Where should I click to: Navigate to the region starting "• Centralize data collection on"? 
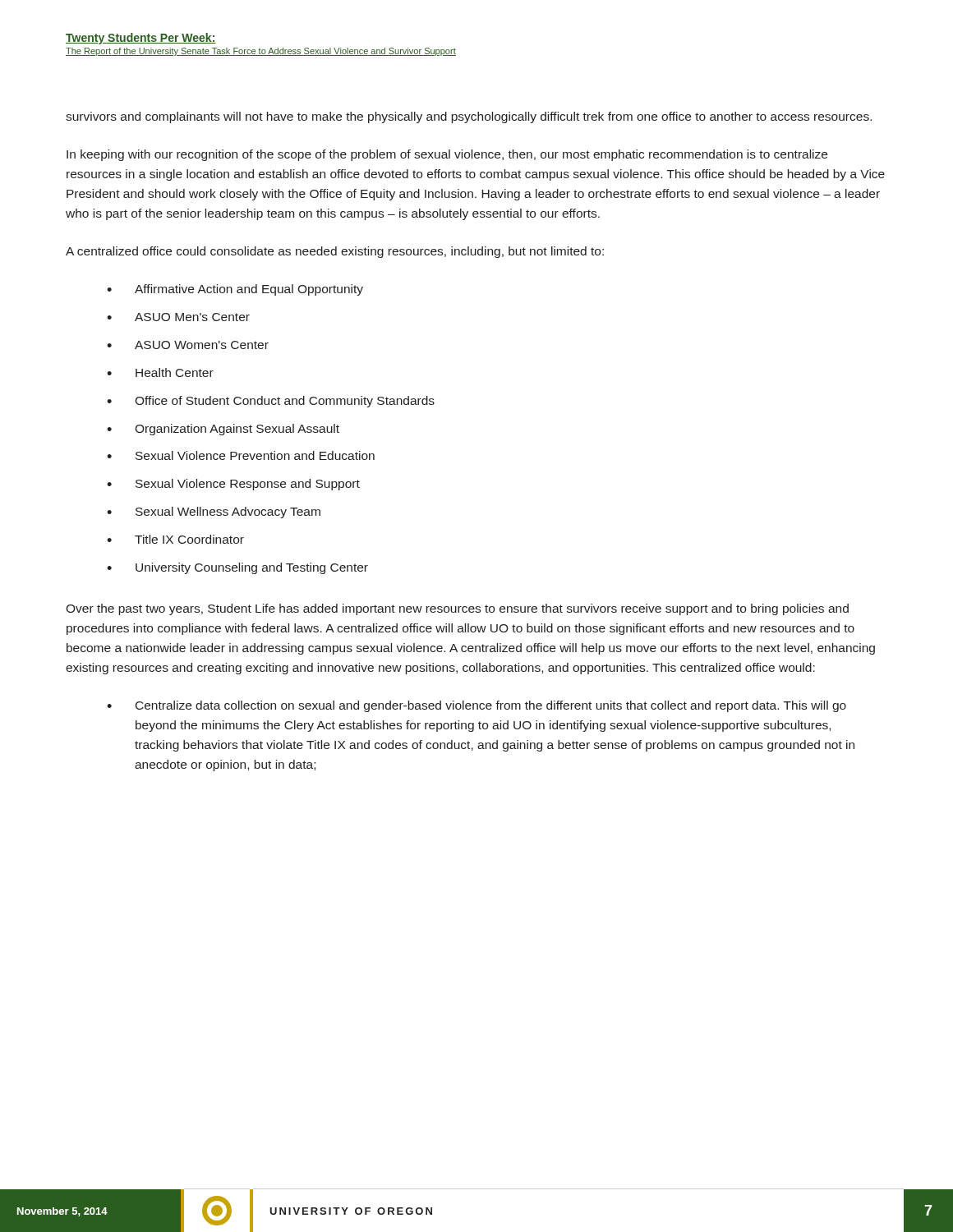[497, 735]
